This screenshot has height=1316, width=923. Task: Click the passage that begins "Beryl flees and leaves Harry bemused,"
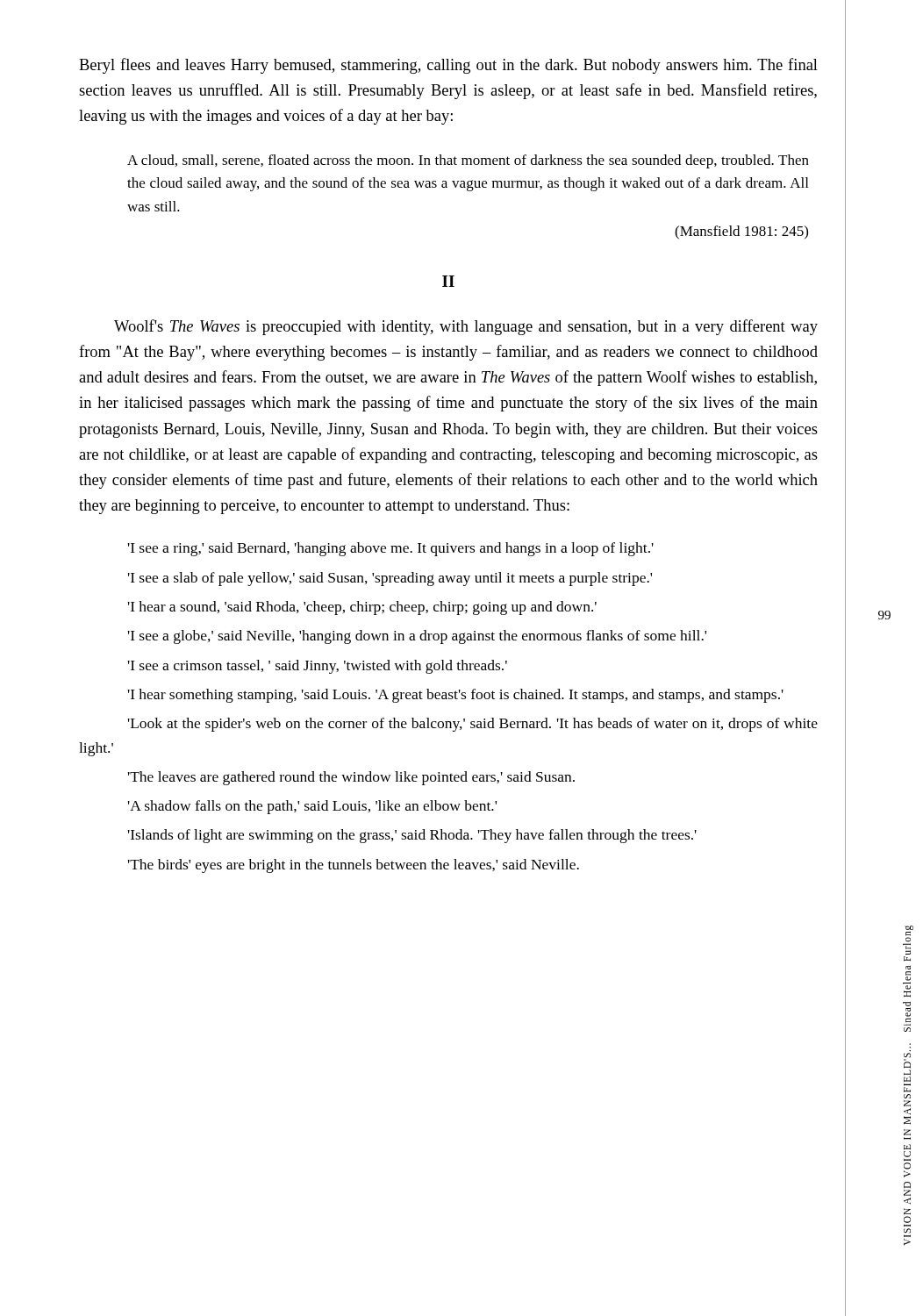[x=448, y=91]
